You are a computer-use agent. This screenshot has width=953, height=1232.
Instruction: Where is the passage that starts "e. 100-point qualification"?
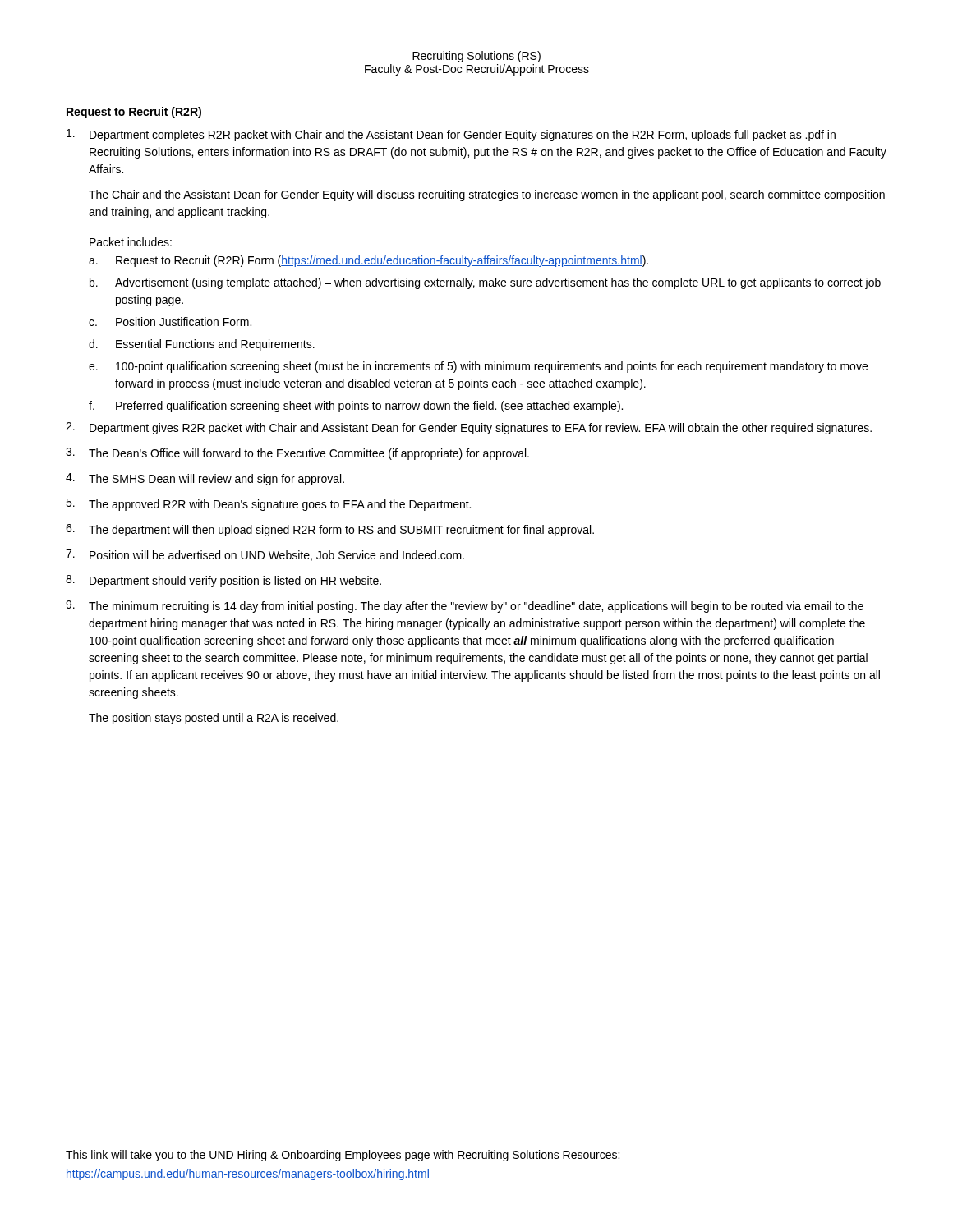488,375
